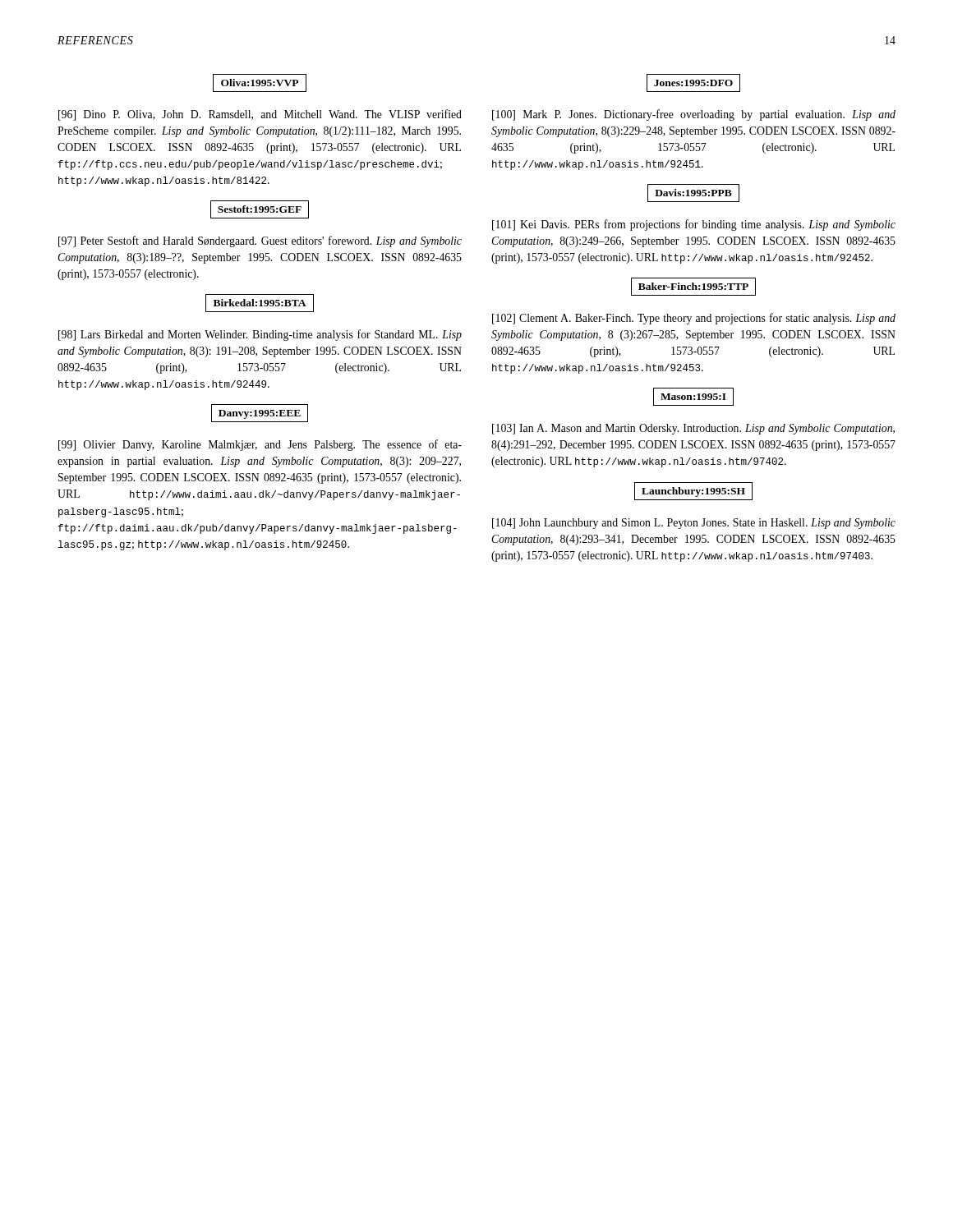Click on the list item that reads "[101] Kei Davis. PERs from projections for binding"
The height and width of the screenshot is (1232, 953).
[693, 242]
